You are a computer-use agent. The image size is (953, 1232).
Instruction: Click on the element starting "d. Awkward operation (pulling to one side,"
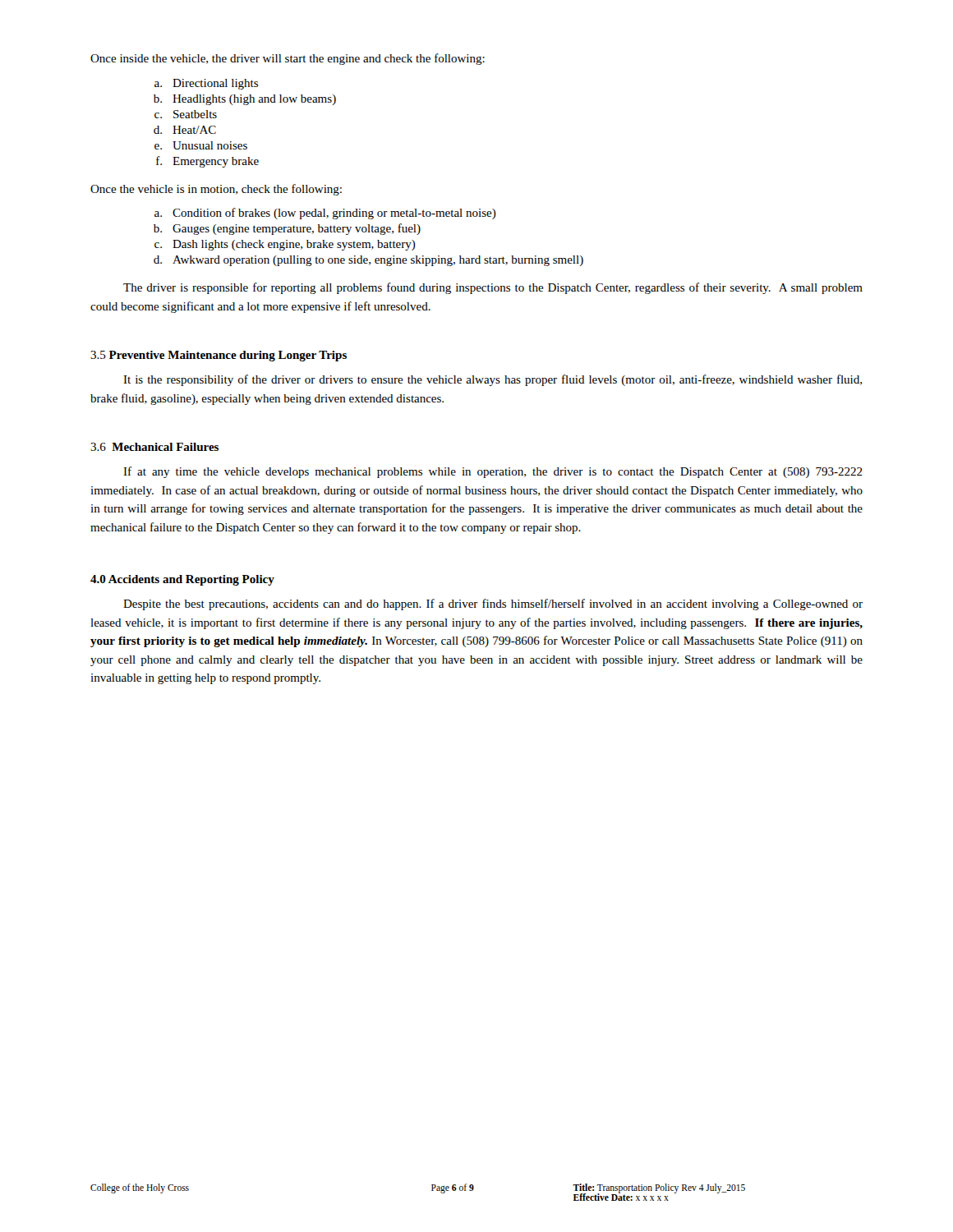tap(501, 260)
